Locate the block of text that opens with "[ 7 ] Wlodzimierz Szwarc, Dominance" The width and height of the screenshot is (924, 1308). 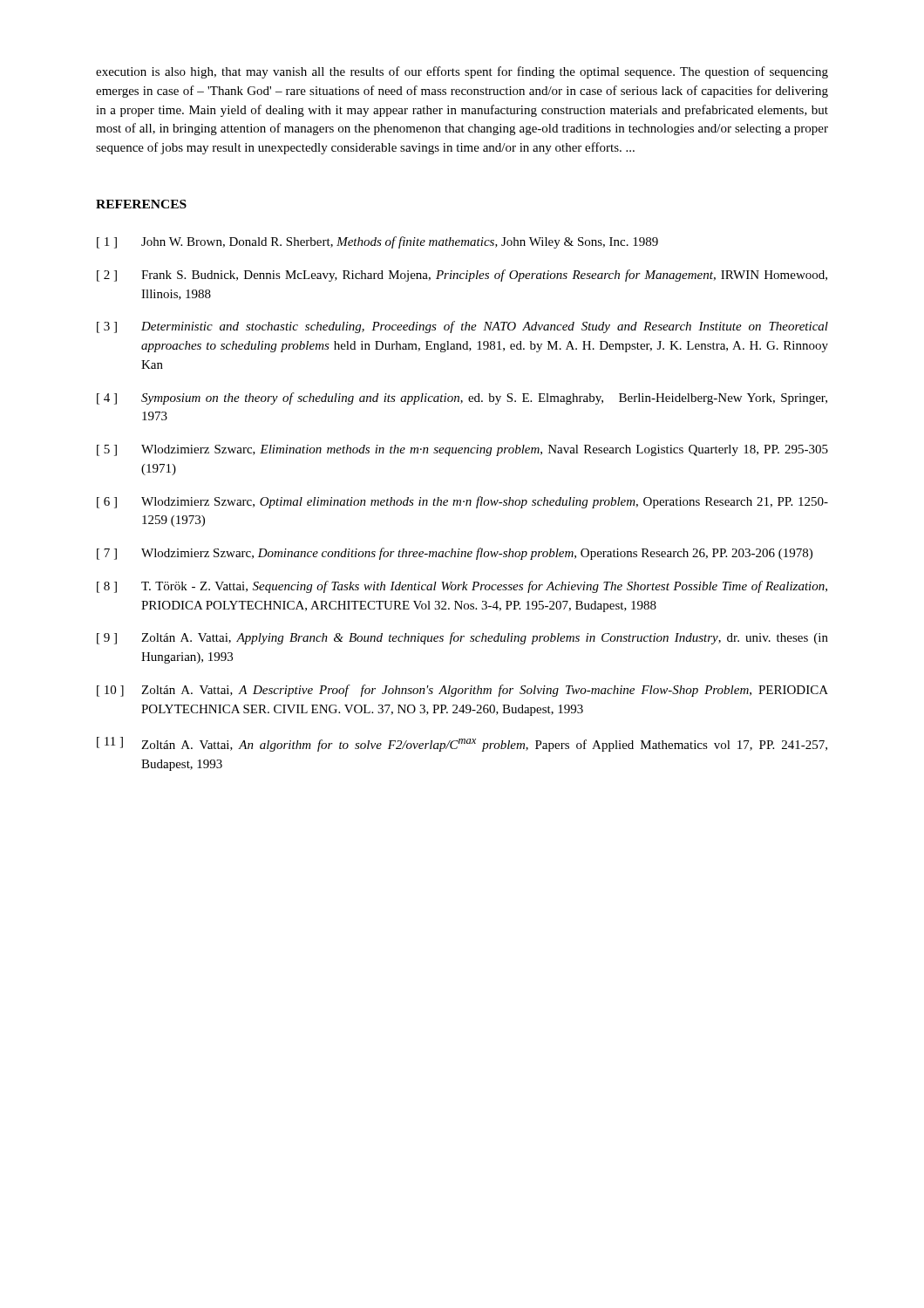[x=462, y=554]
